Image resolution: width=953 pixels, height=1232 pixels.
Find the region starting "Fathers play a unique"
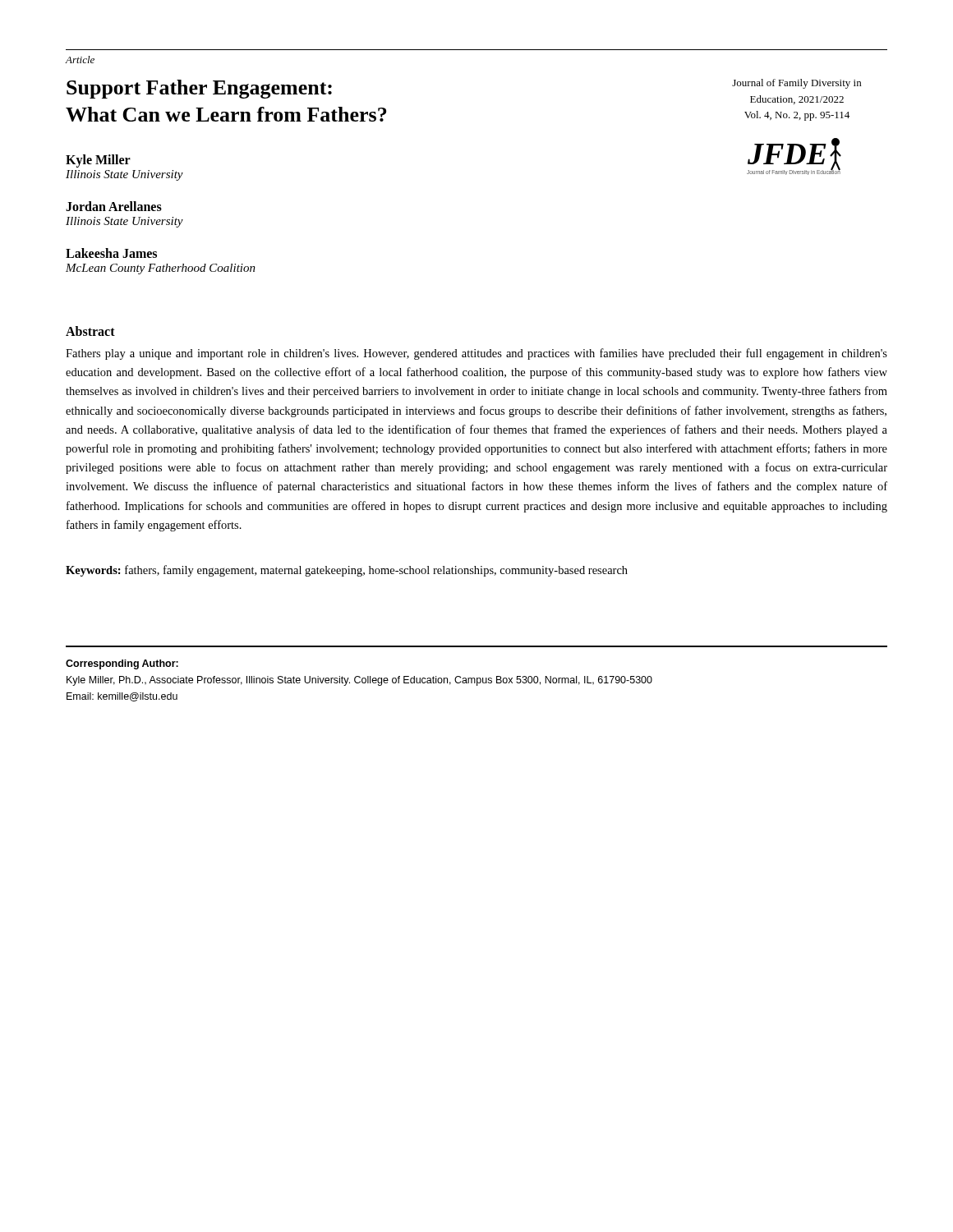[x=476, y=439]
